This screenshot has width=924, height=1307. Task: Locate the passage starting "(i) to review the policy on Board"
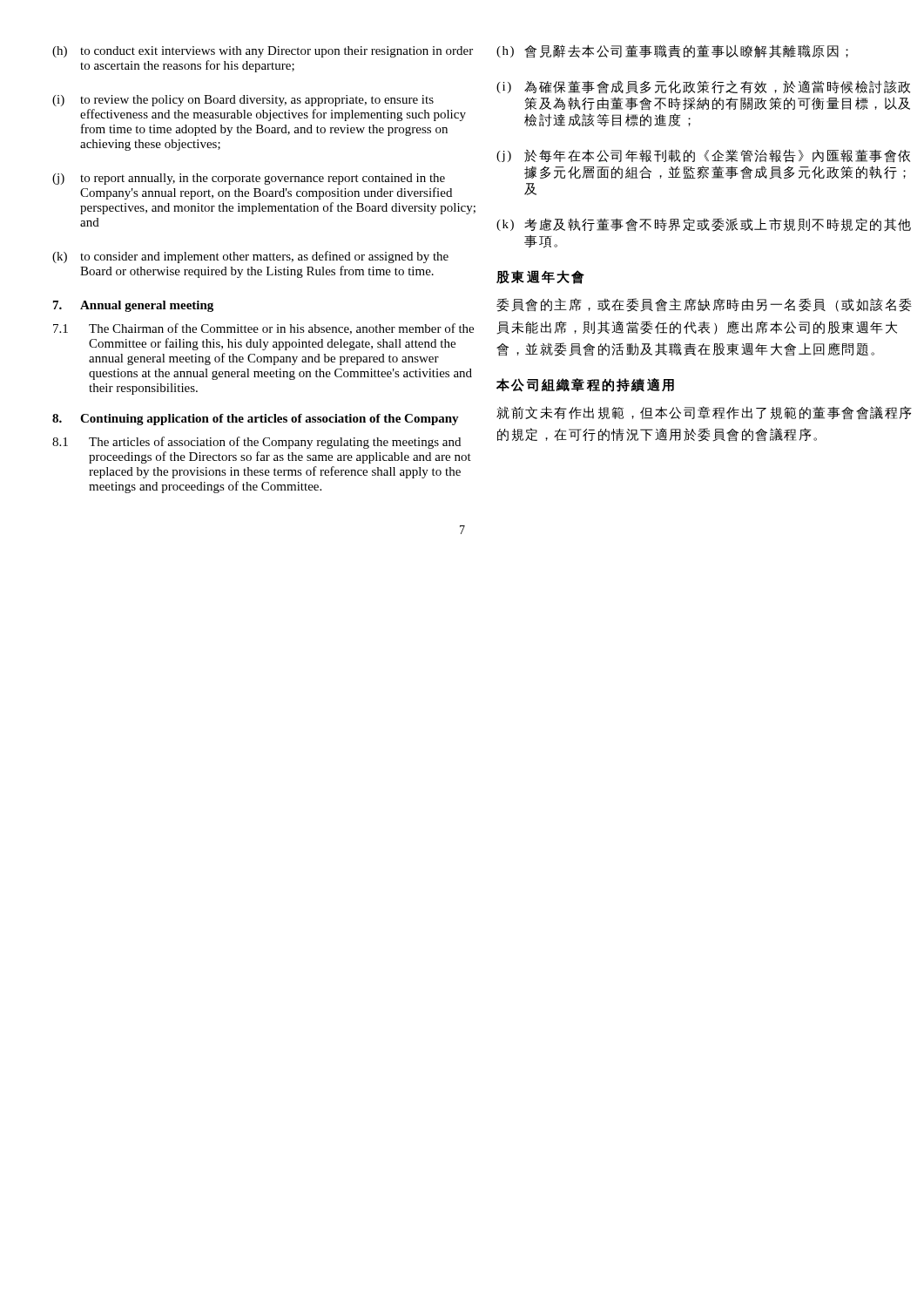(266, 122)
